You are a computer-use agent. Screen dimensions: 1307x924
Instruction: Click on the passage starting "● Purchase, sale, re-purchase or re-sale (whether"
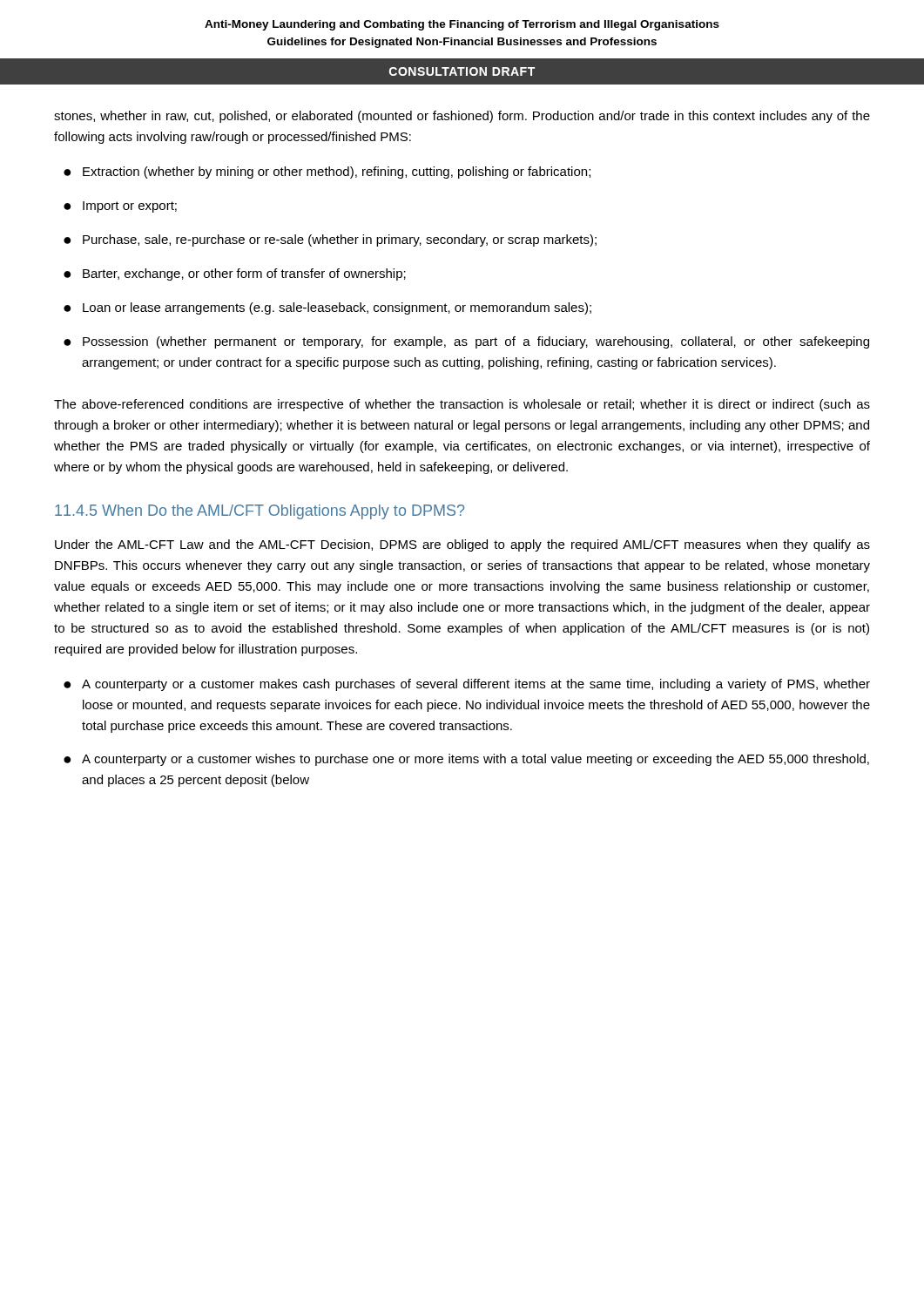pyautogui.click(x=466, y=240)
